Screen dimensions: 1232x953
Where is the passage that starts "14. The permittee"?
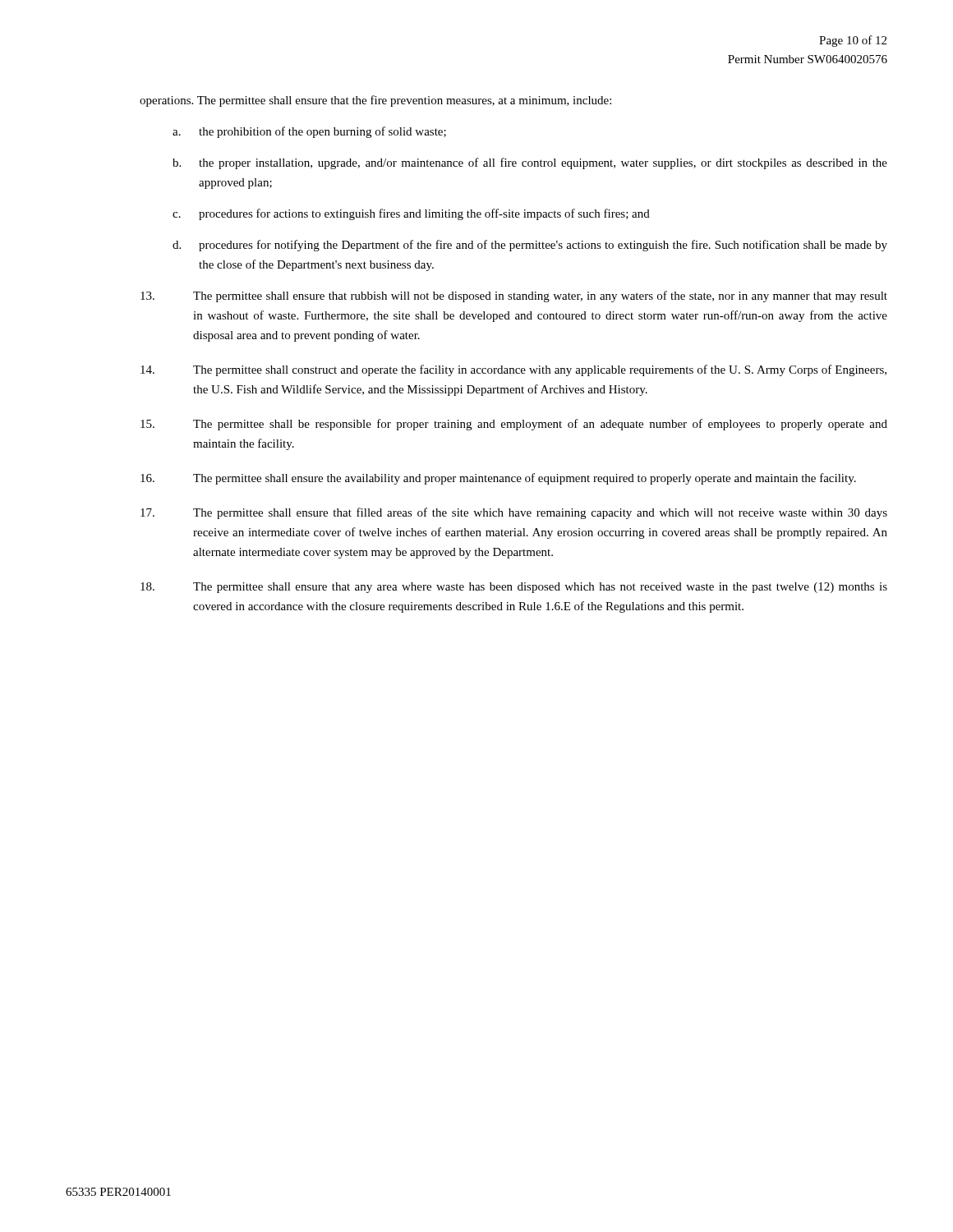[x=513, y=379]
